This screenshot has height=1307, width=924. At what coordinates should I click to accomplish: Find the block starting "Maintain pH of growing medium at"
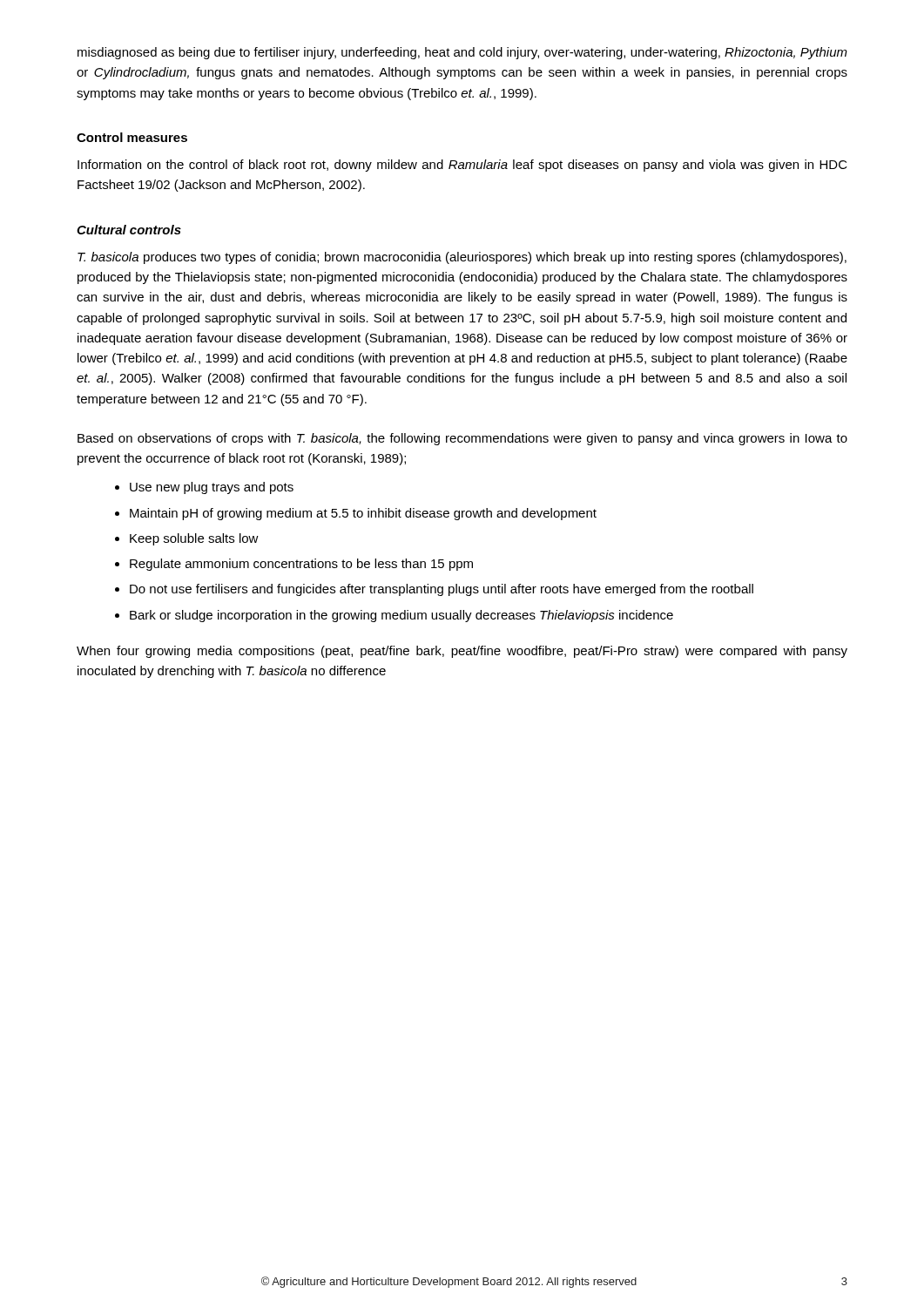coord(476,512)
